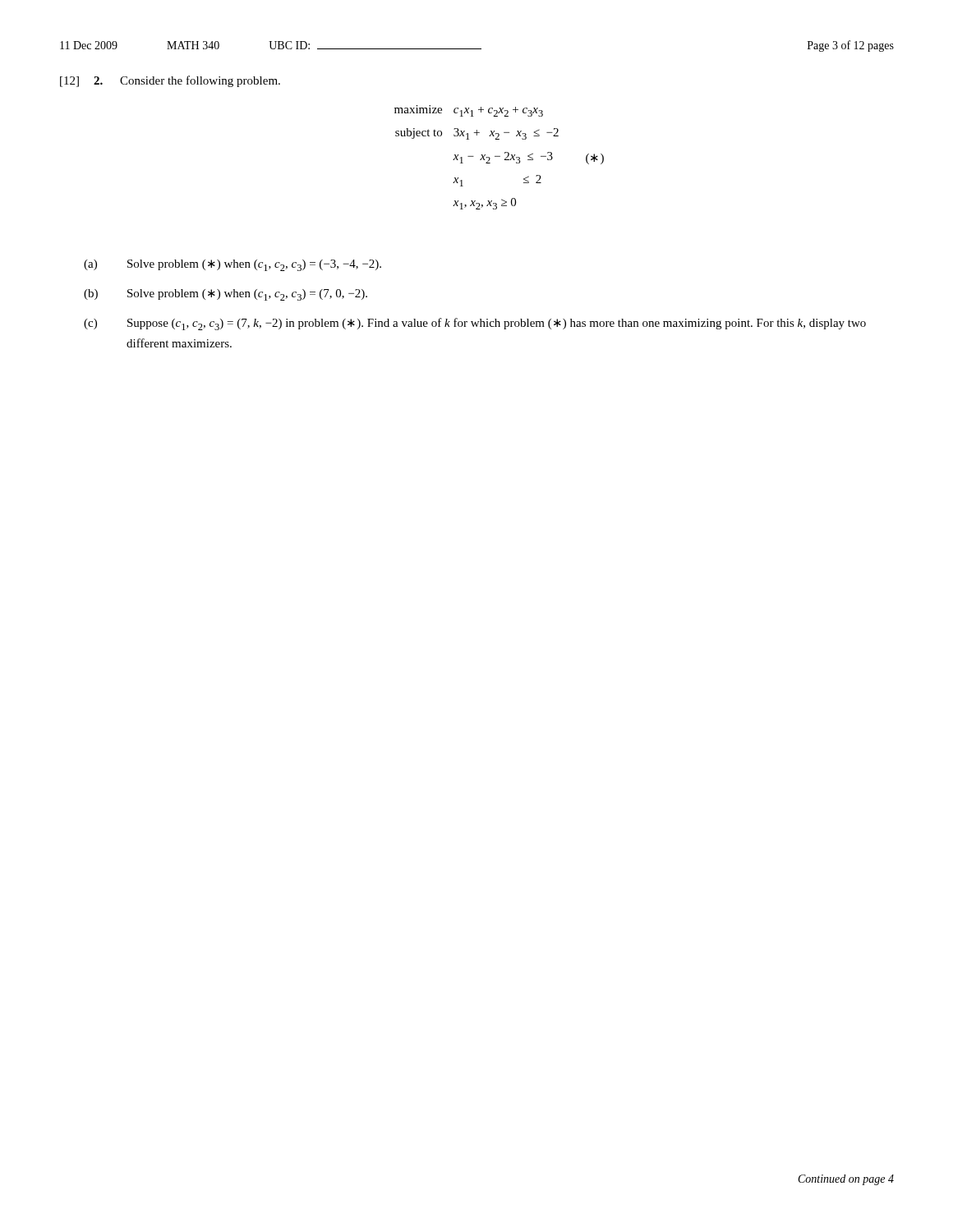Select the text that reads "[12] 2. Consider the following problem."
Viewport: 953px width, 1232px height.
click(170, 81)
